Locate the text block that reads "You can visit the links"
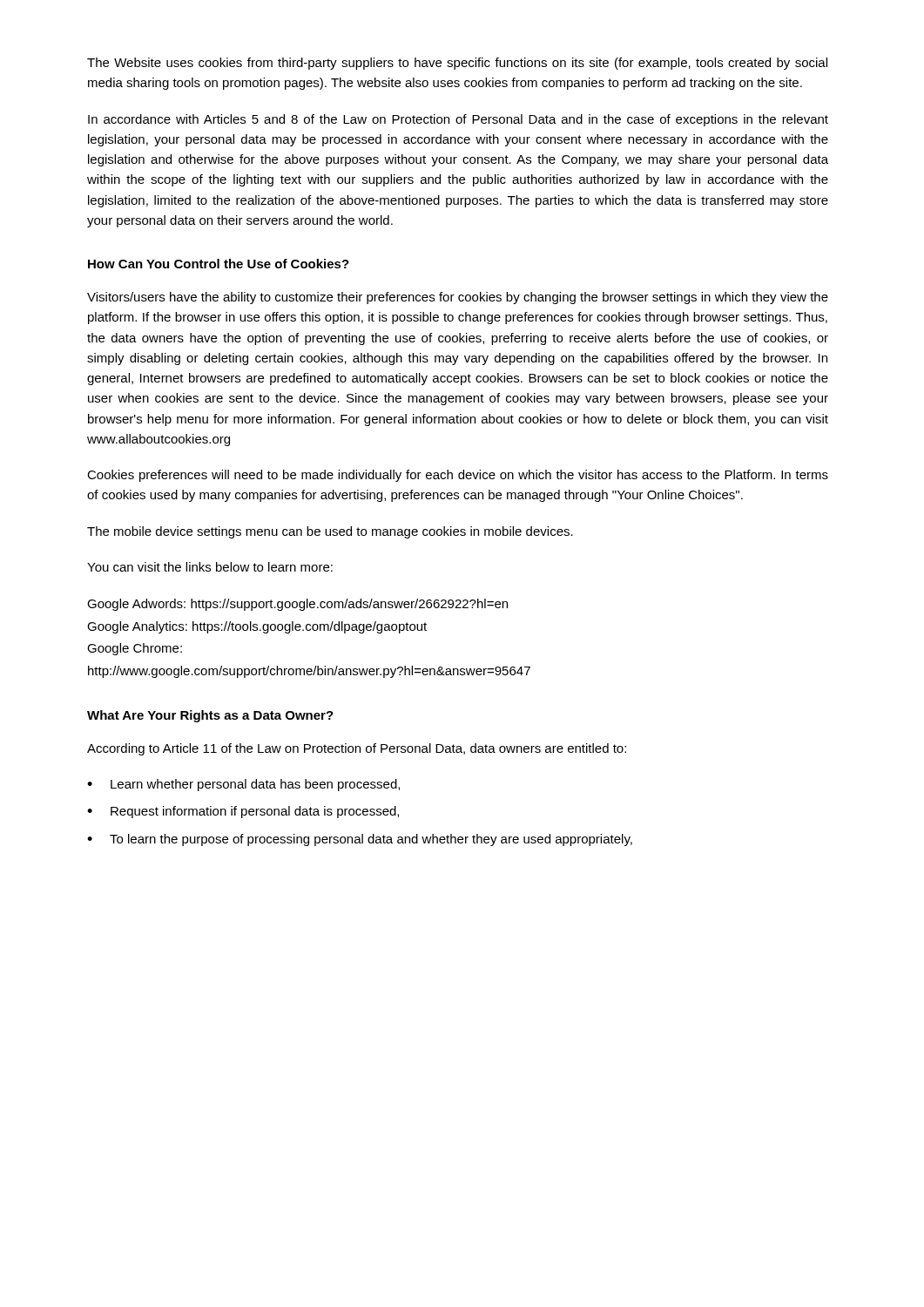The height and width of the screenshot is (1307, 924). (210, 567)
